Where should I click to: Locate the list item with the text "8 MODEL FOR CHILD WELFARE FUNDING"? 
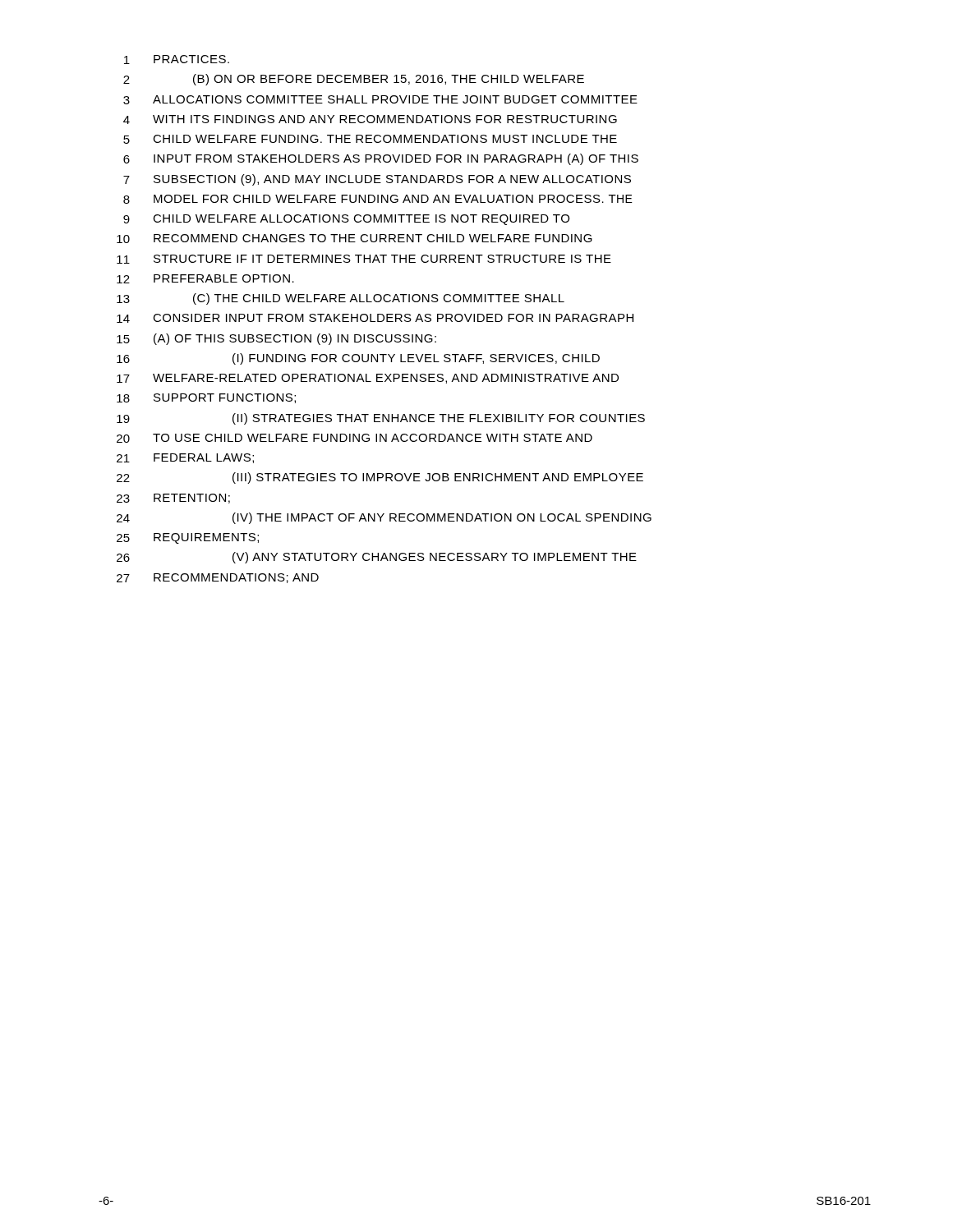tap(485, 199)
